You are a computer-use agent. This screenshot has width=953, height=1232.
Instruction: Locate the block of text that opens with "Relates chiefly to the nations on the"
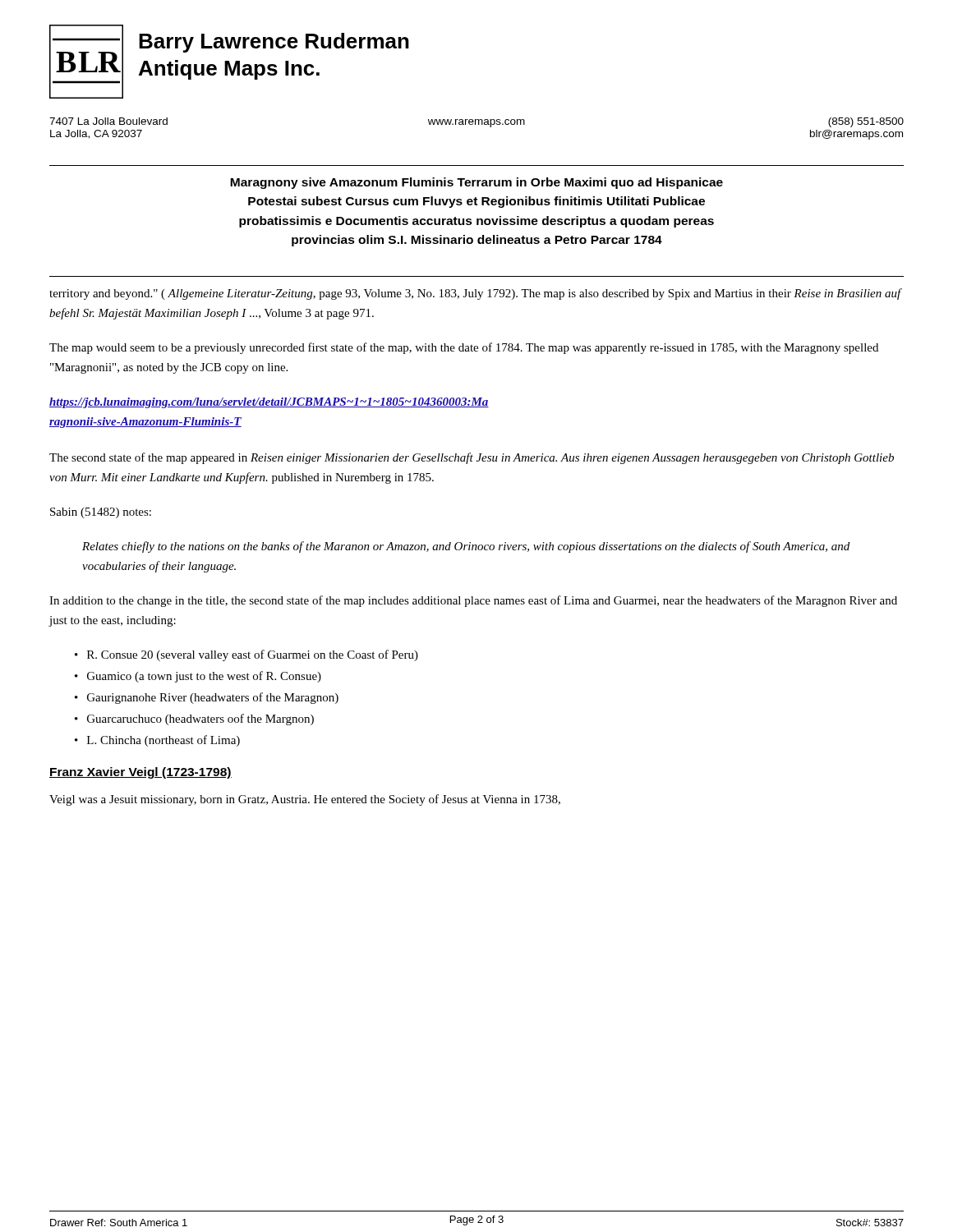(466, 556)
